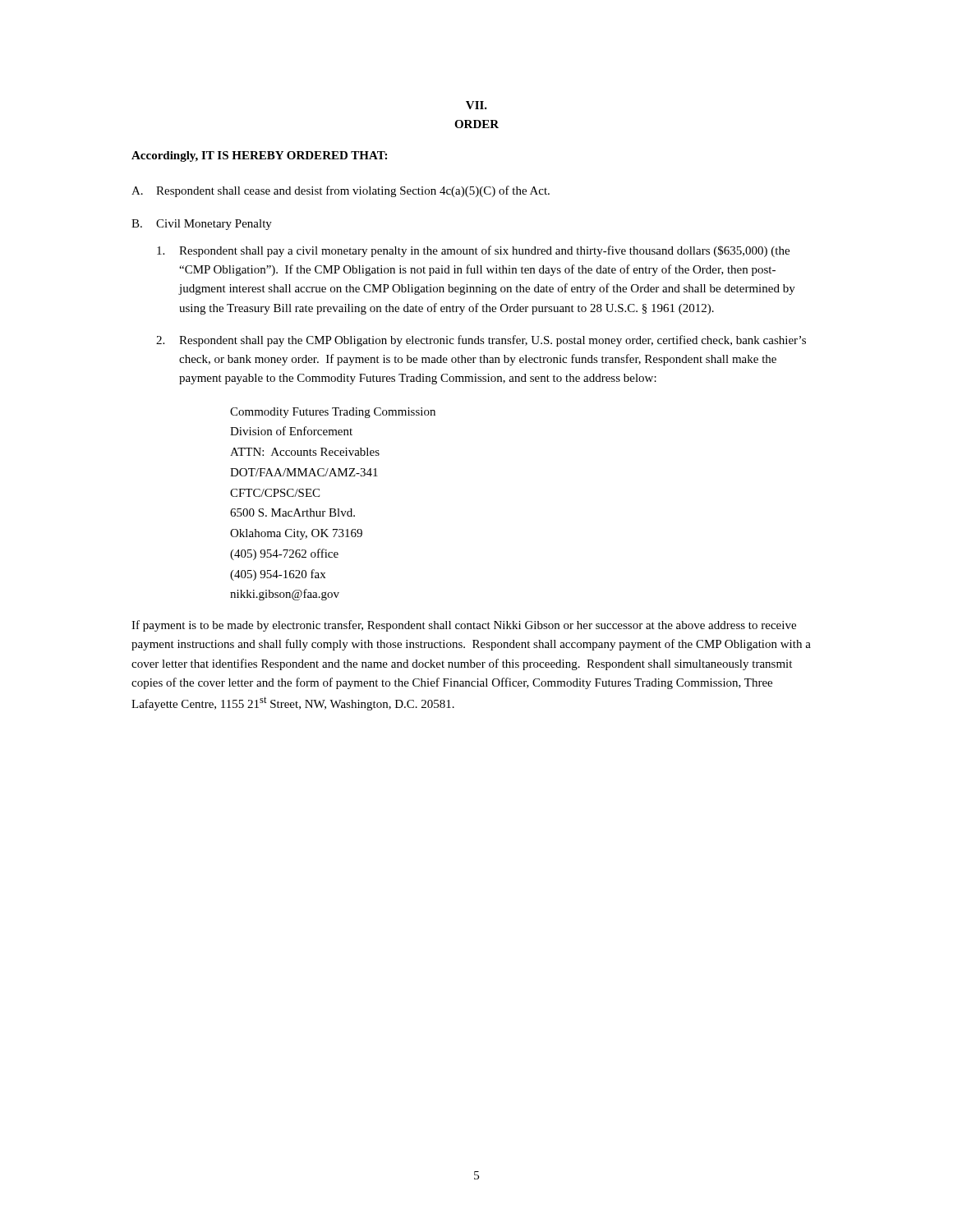Image resolution: width=953 pixels, height=1232 pixels.
Task: Navigate to the text starting "If payment is to"
Action: [471, 664]
